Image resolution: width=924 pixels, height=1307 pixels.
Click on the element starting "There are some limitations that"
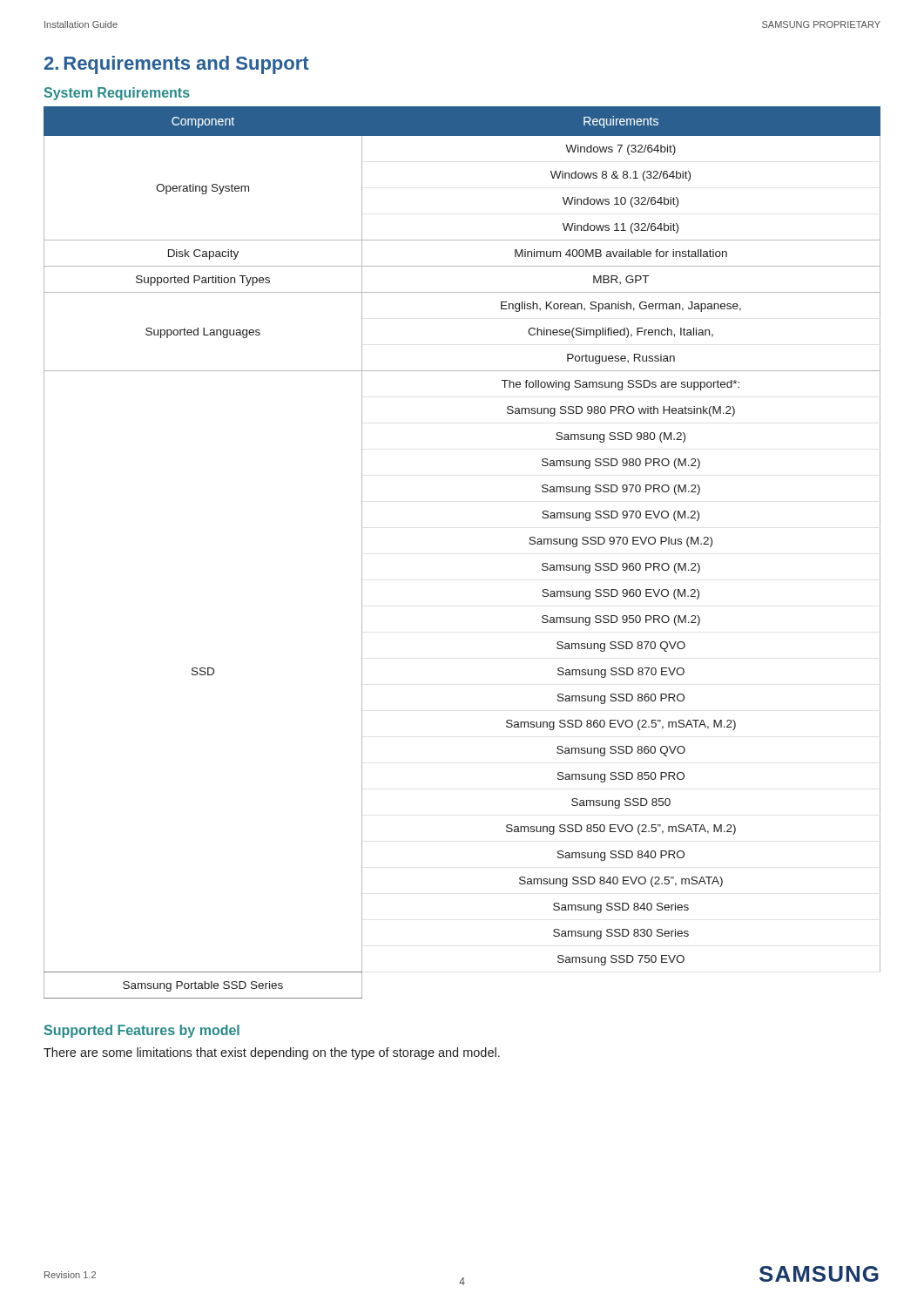[x=462, y=1053]
